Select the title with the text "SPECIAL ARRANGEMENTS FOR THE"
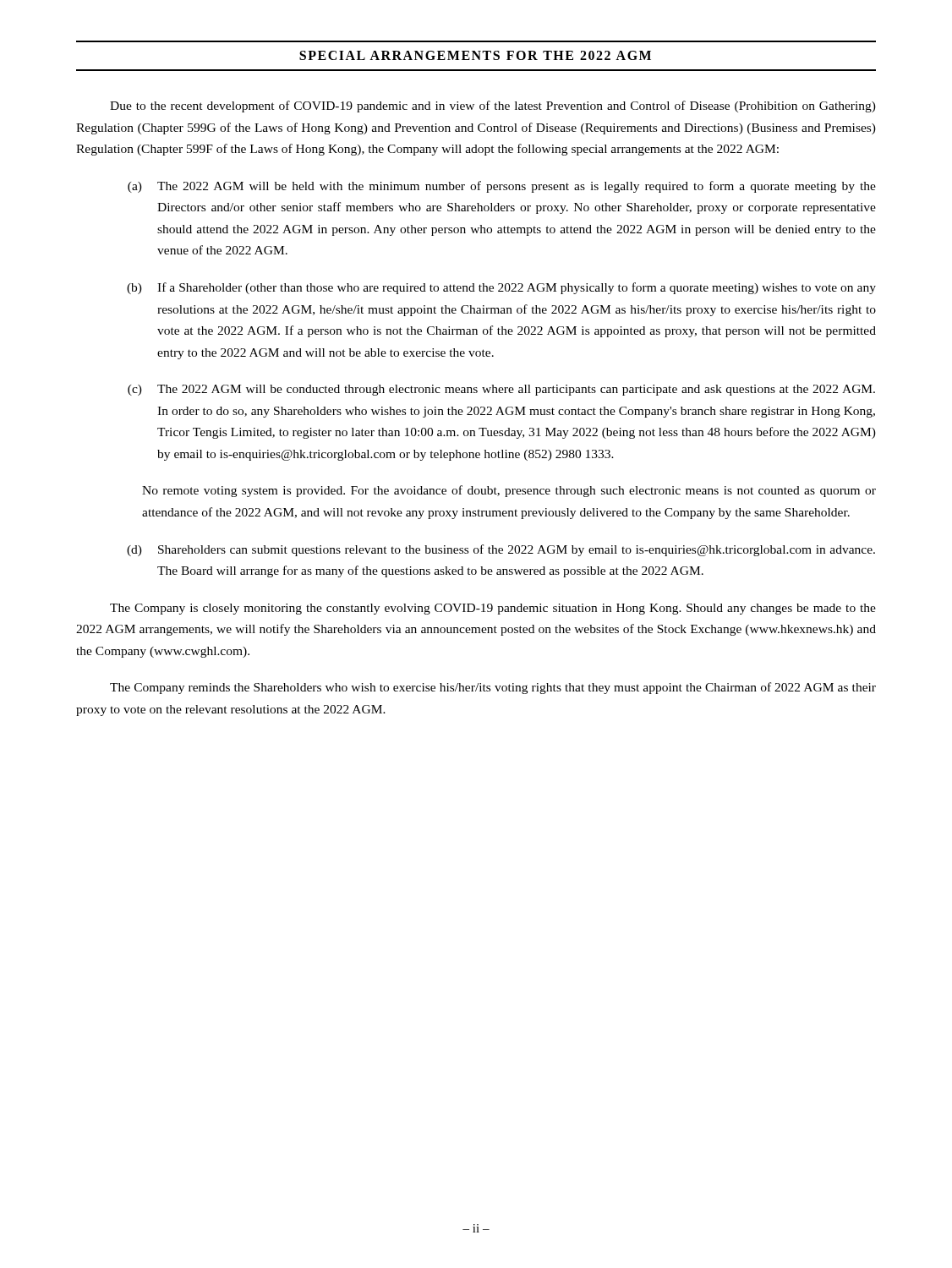 click(476, 55)
